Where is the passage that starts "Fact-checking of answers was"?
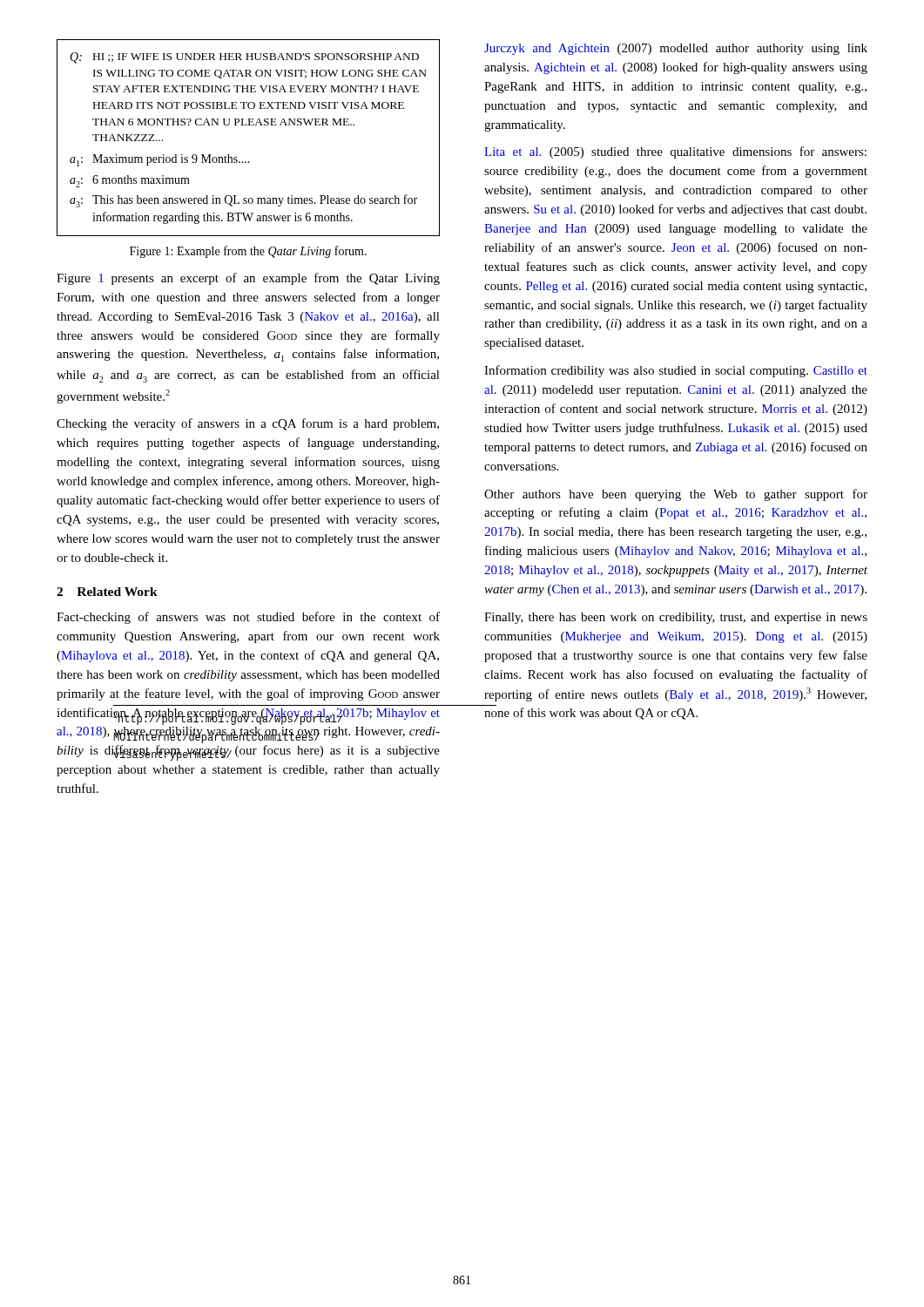The width and height of the screenshot is (924, 1307). (248, 704)
